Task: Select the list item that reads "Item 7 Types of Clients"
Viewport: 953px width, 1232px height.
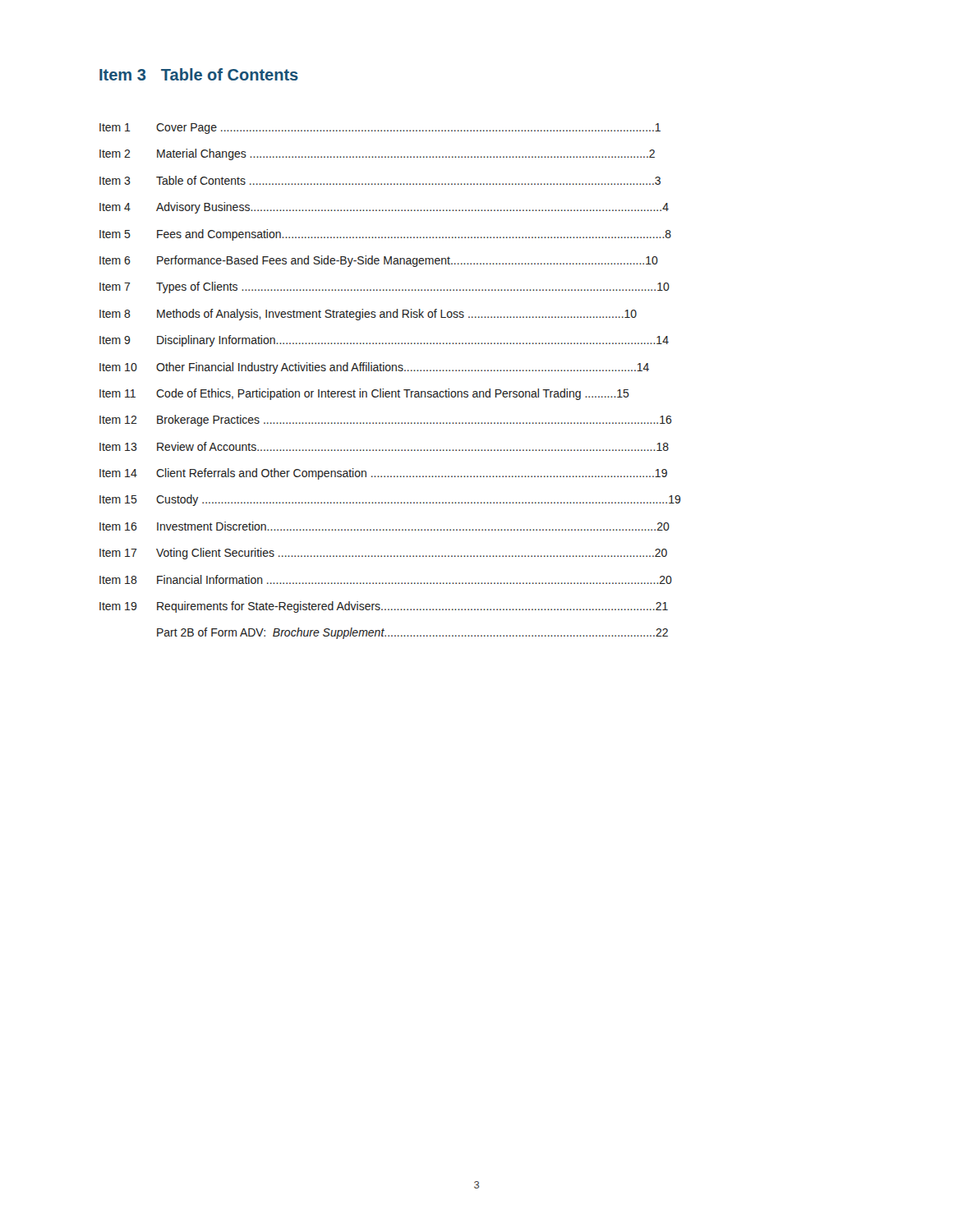Action: (x=476, y=287)
